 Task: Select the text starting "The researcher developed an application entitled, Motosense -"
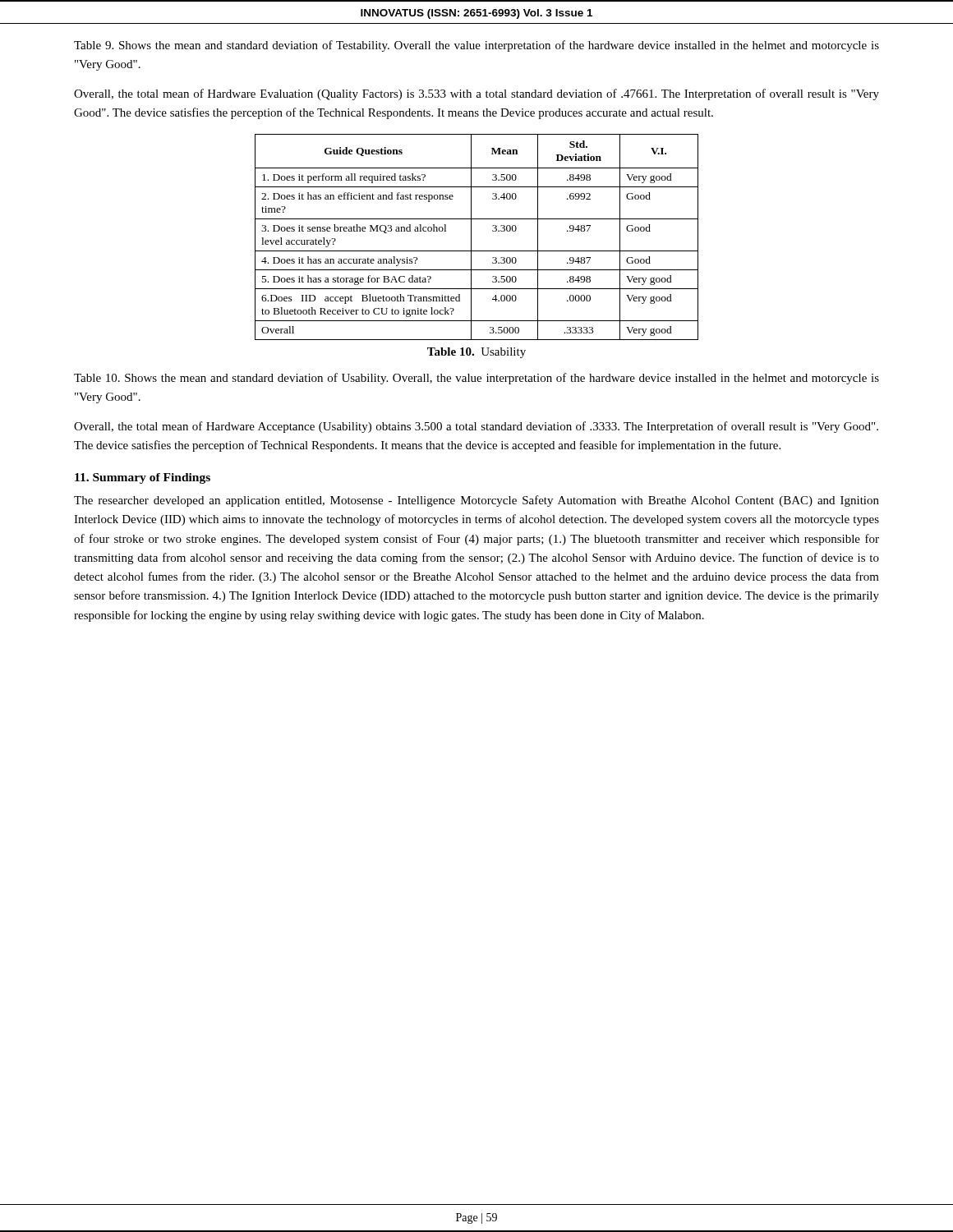coord(476,557)
